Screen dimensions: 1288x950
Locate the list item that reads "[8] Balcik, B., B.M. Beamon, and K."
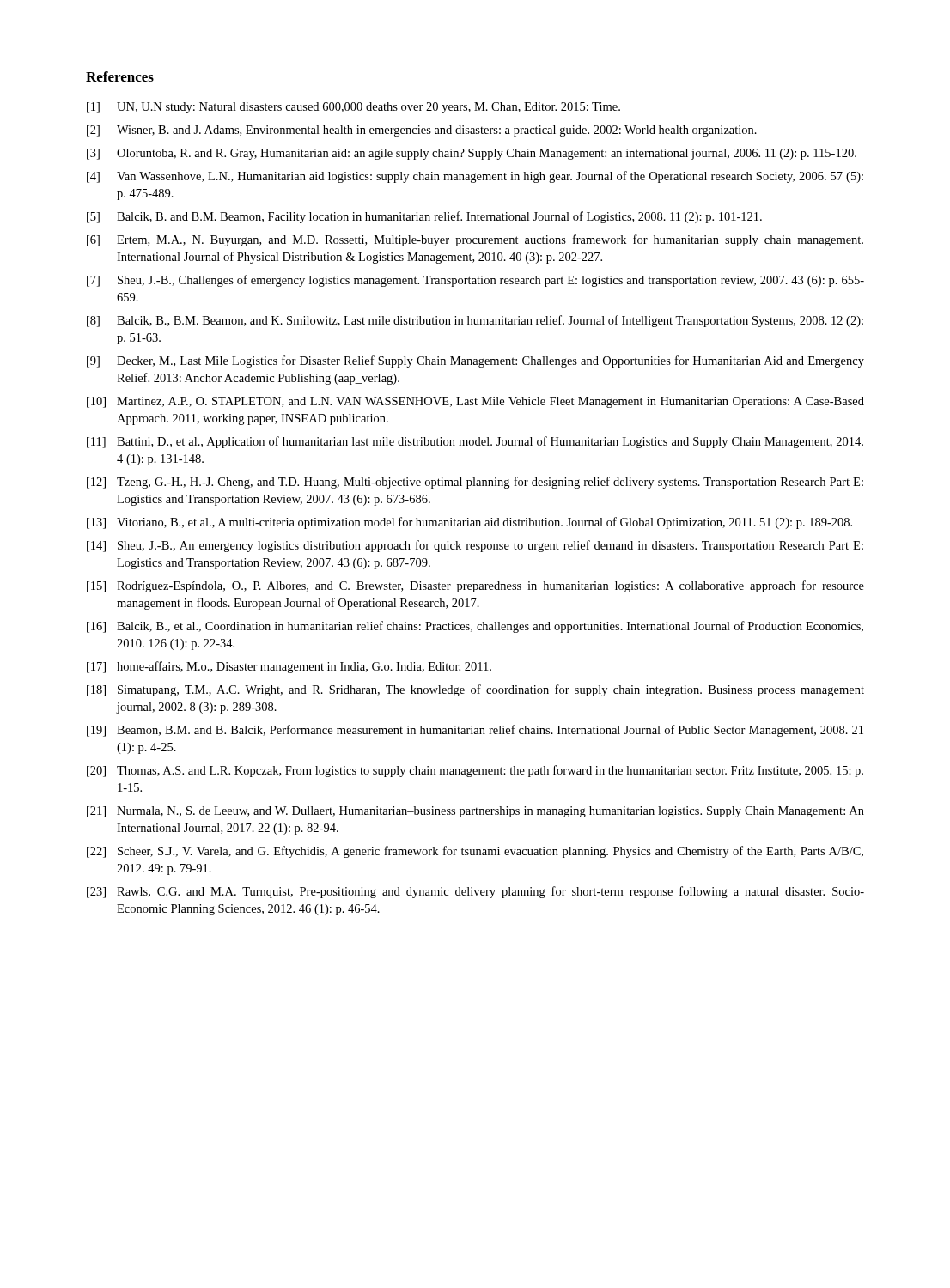click(475, 329)
